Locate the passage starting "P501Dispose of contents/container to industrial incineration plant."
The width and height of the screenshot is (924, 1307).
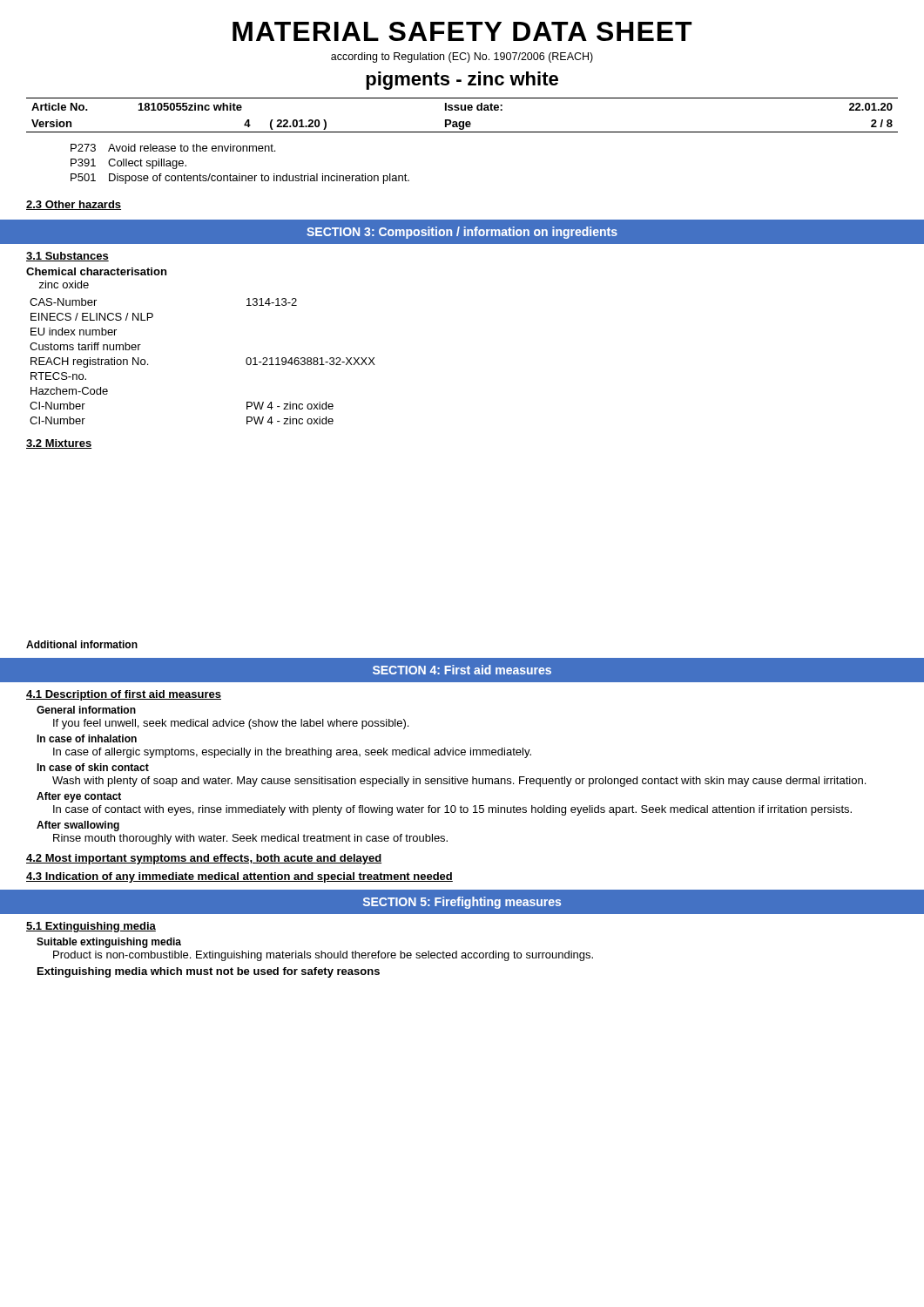coord(240,177)
